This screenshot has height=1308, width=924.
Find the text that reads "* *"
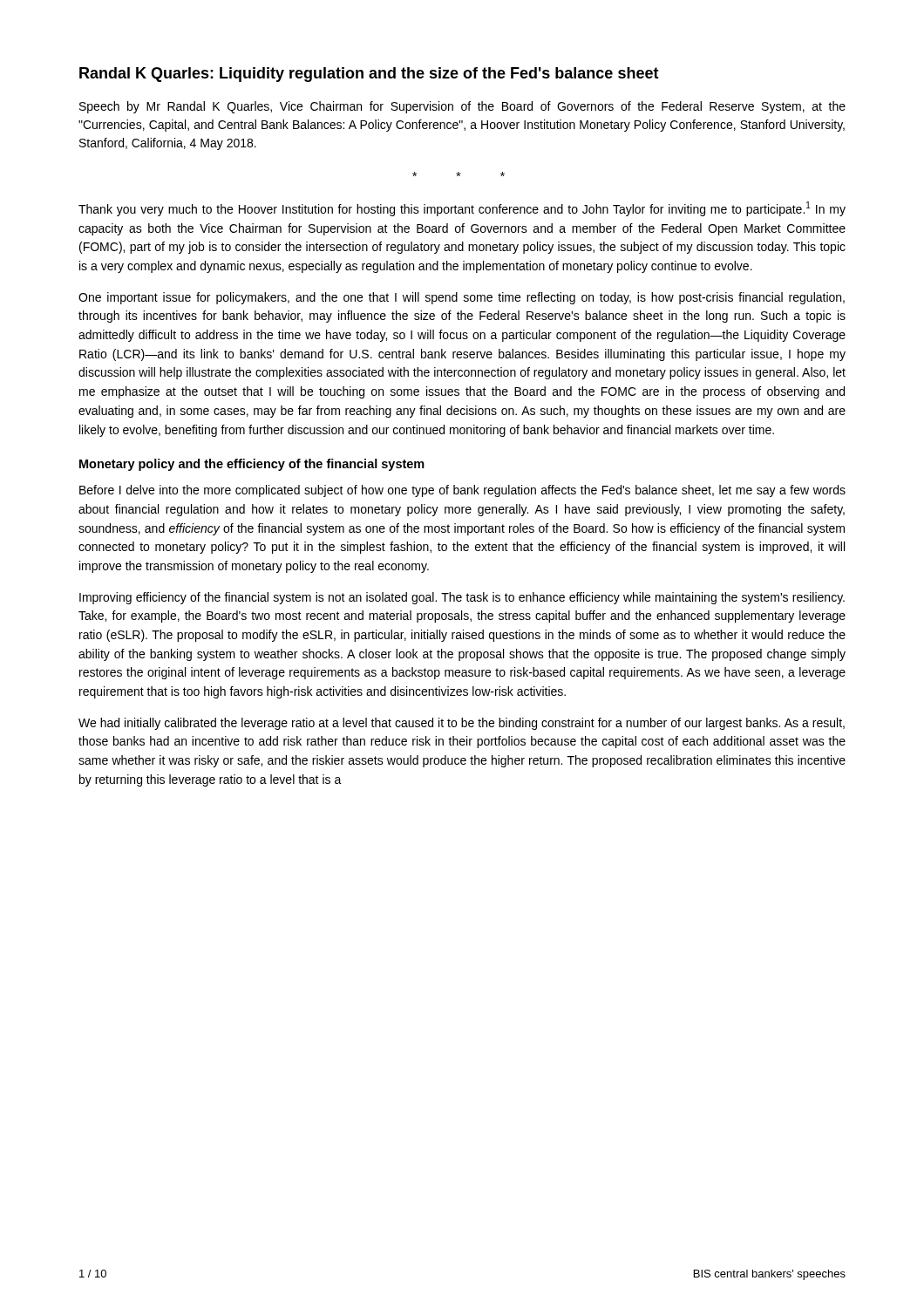pos(462,176)
